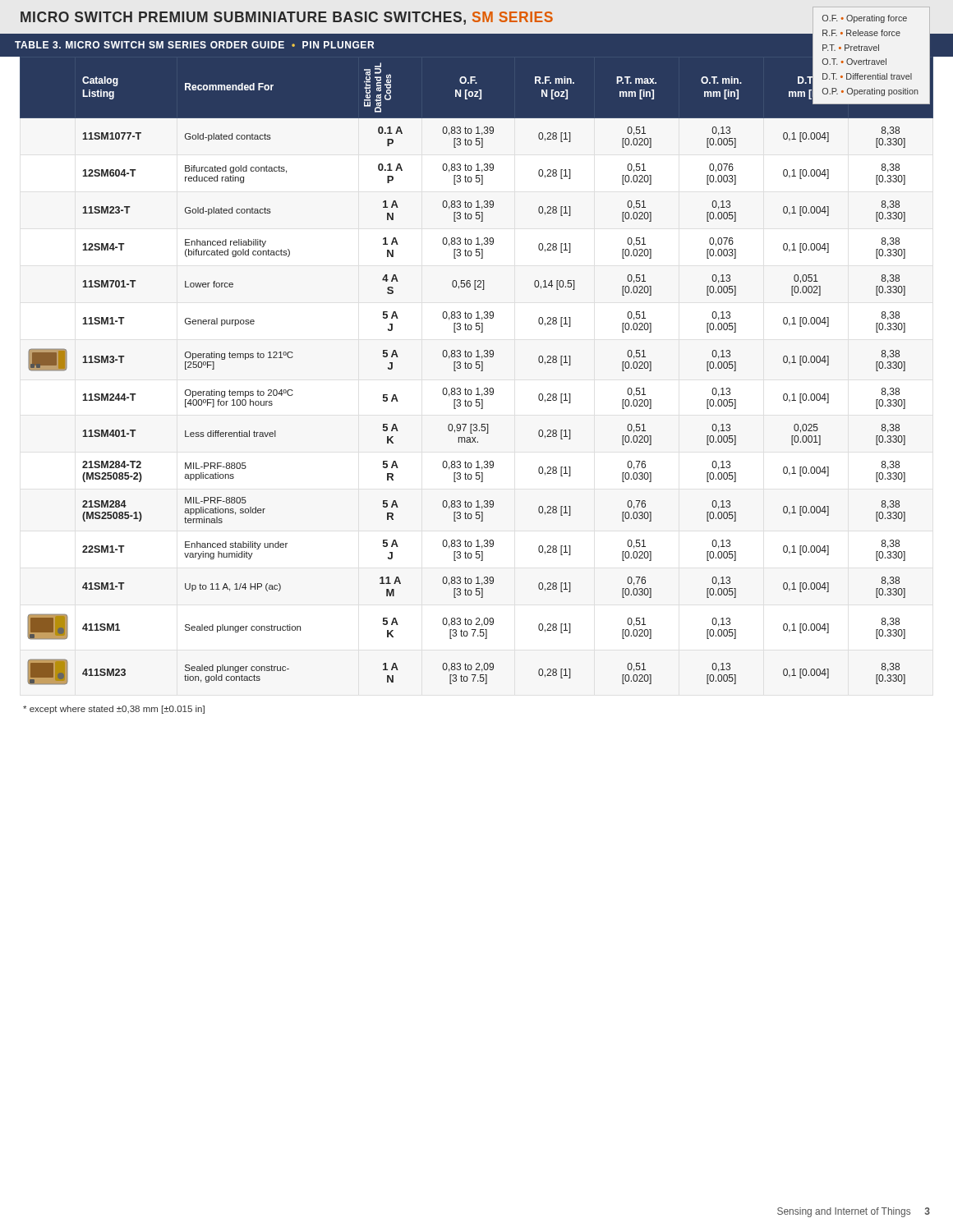The image size is (953, 1232).
Task: Find the table that mentions "Recommended For"
Action: click(476, 376)
